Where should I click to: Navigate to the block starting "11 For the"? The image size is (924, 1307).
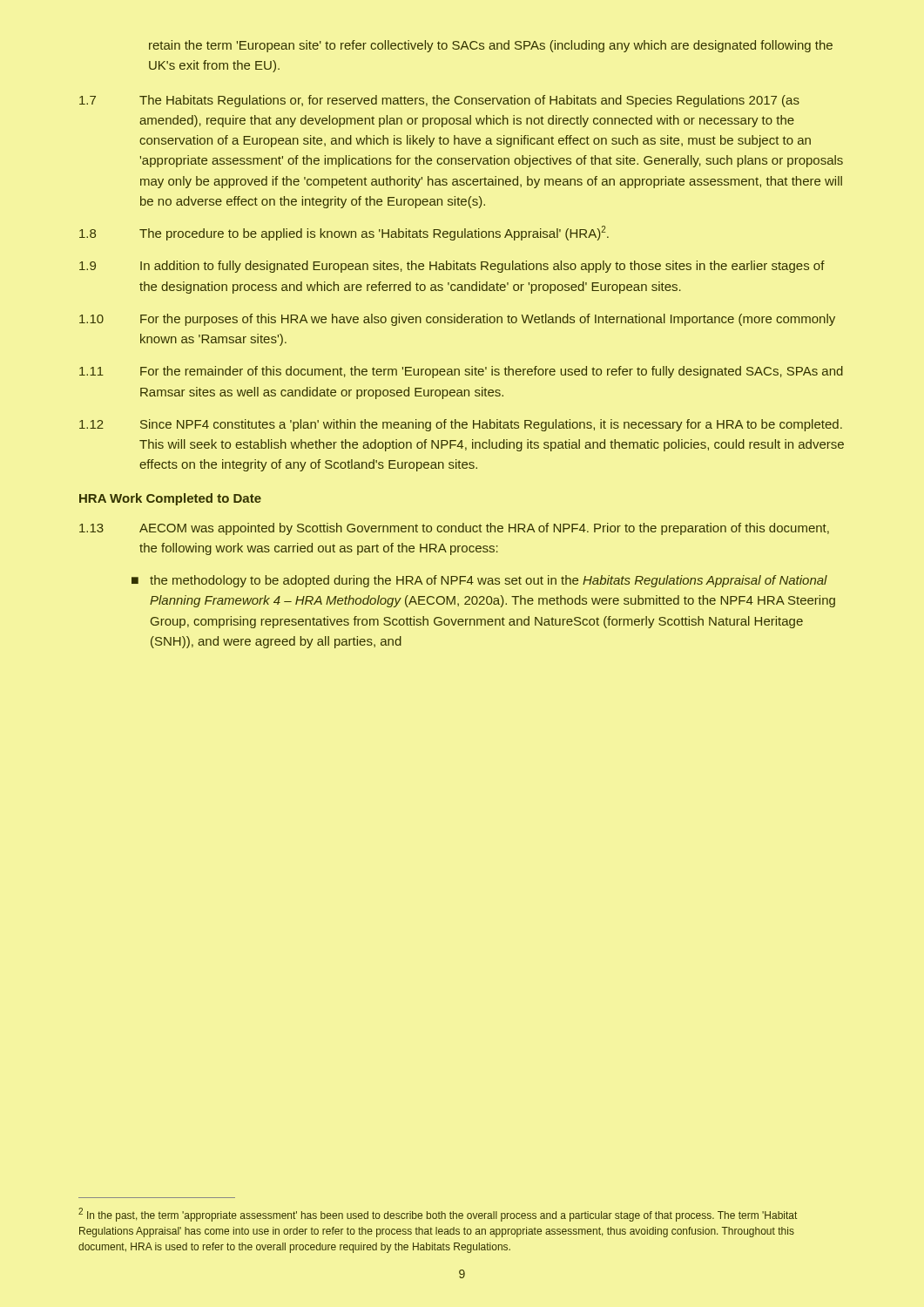[x=462, y=381]
